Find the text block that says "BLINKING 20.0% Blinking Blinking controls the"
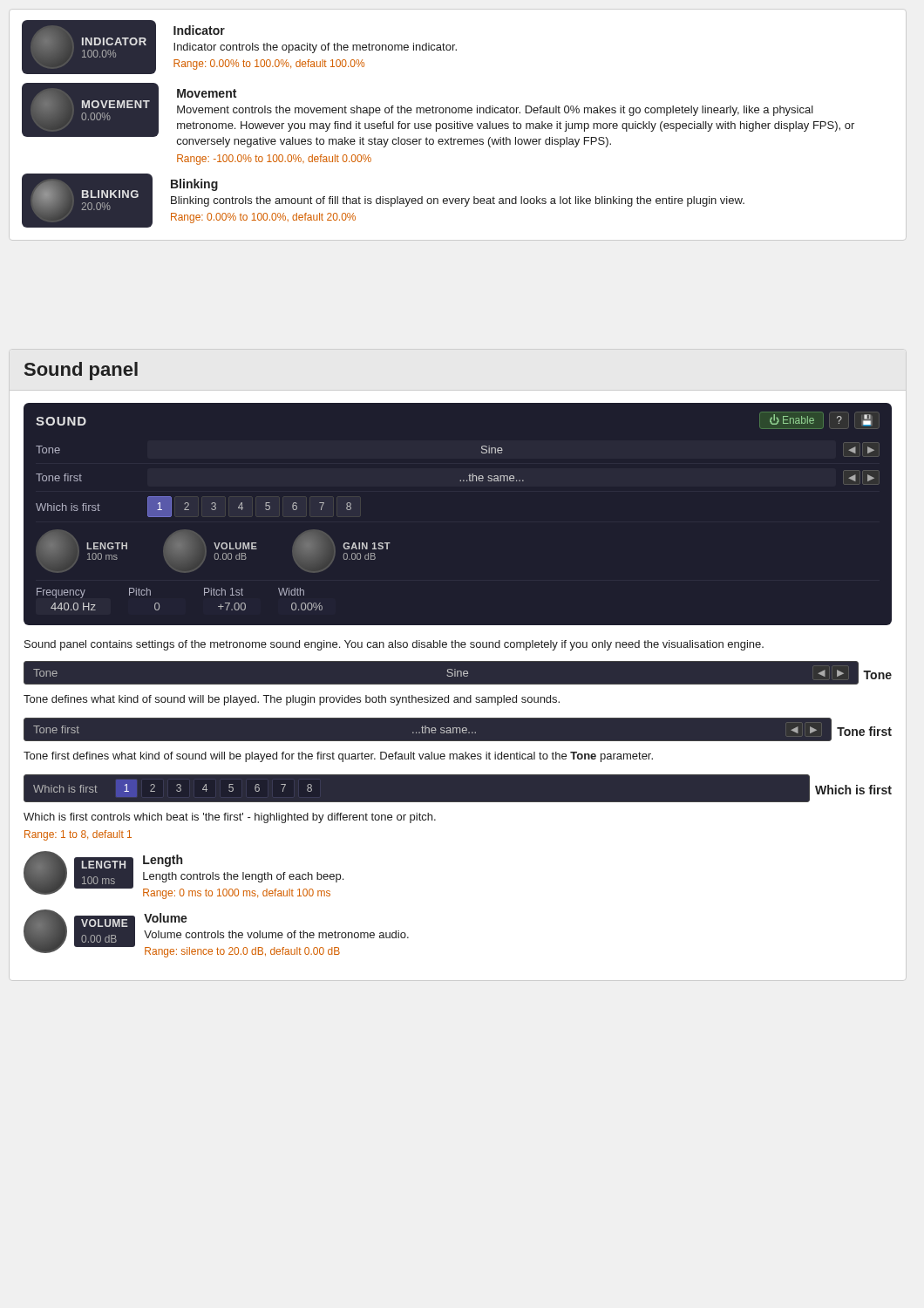 (x=458, y=200)
